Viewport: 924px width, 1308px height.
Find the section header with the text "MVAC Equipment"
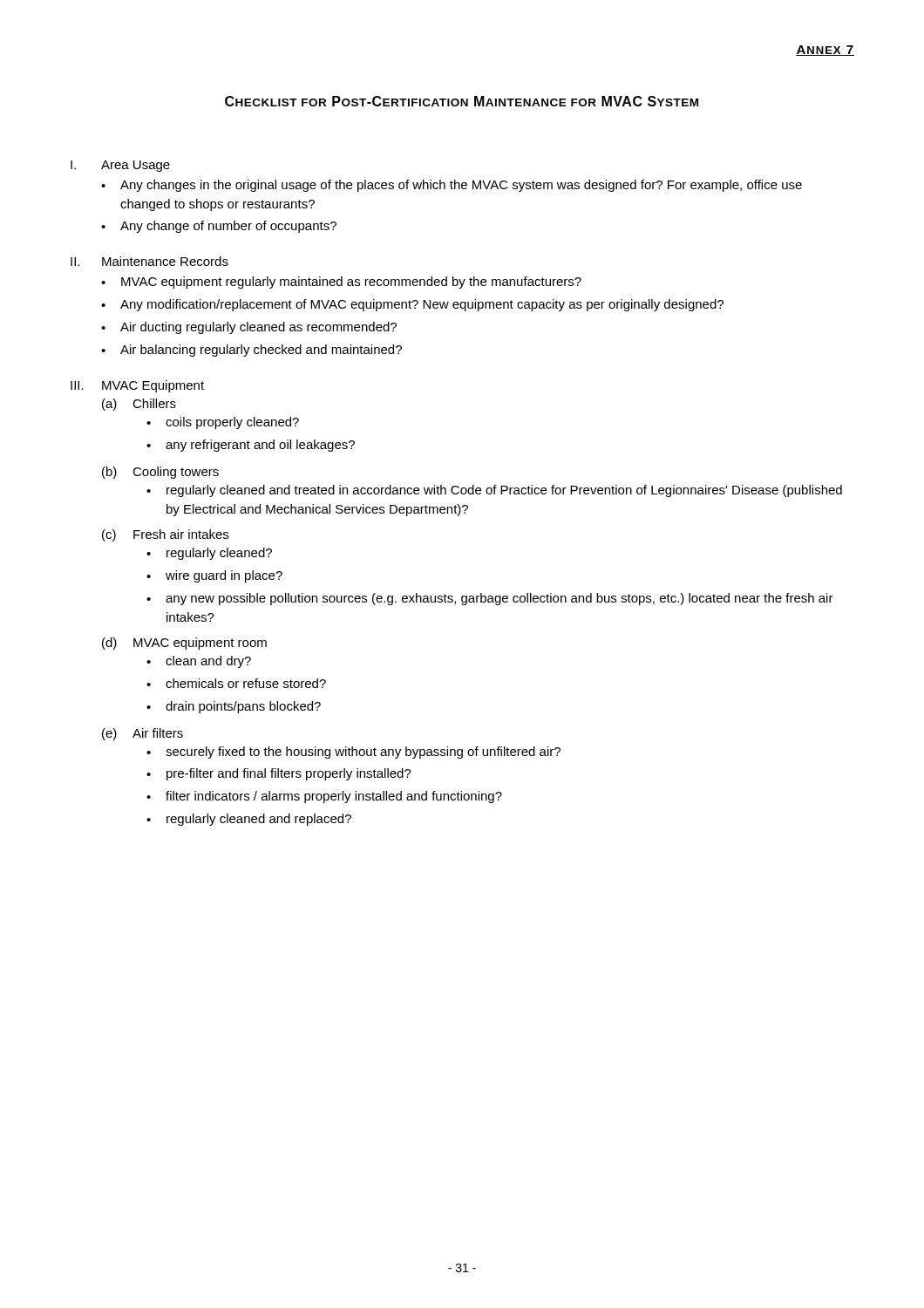(153, 385)
